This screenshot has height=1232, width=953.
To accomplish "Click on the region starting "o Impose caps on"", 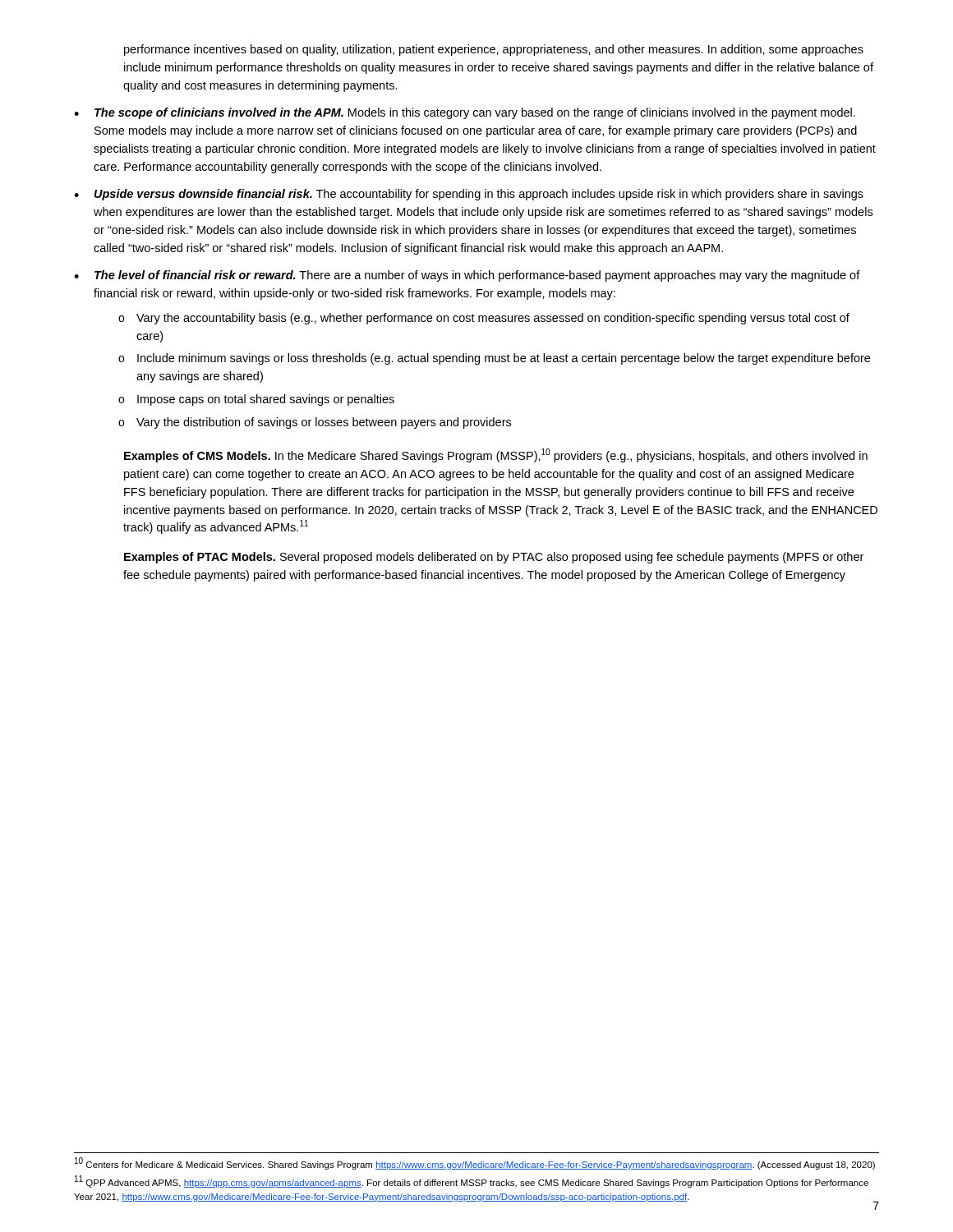I will coord(256,400).
